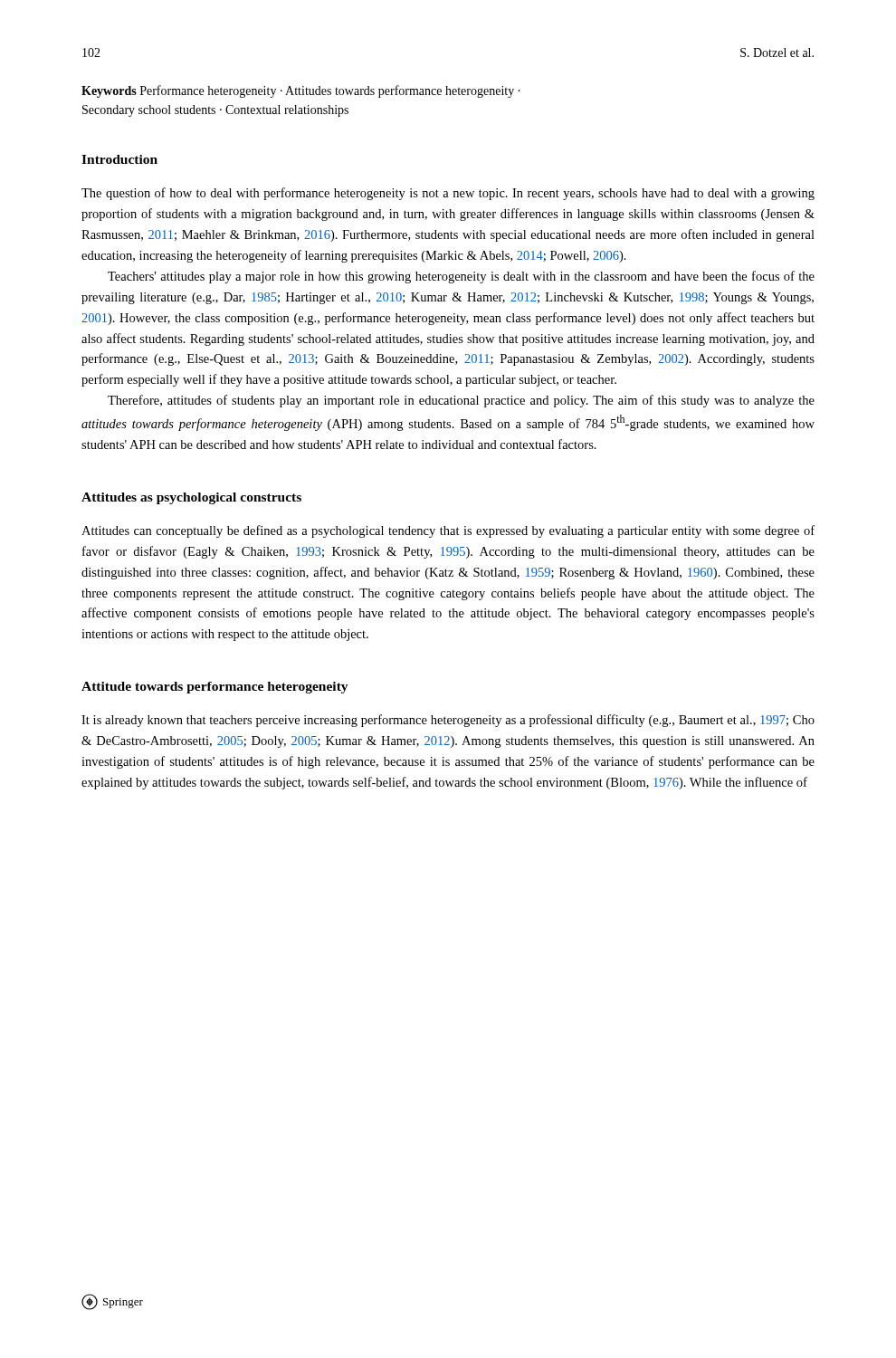This screenshot has height=1358, width=896.
Task: Find the block on this page that starts "Attitudes can conceptually be defined"
Action: (448, 583)
